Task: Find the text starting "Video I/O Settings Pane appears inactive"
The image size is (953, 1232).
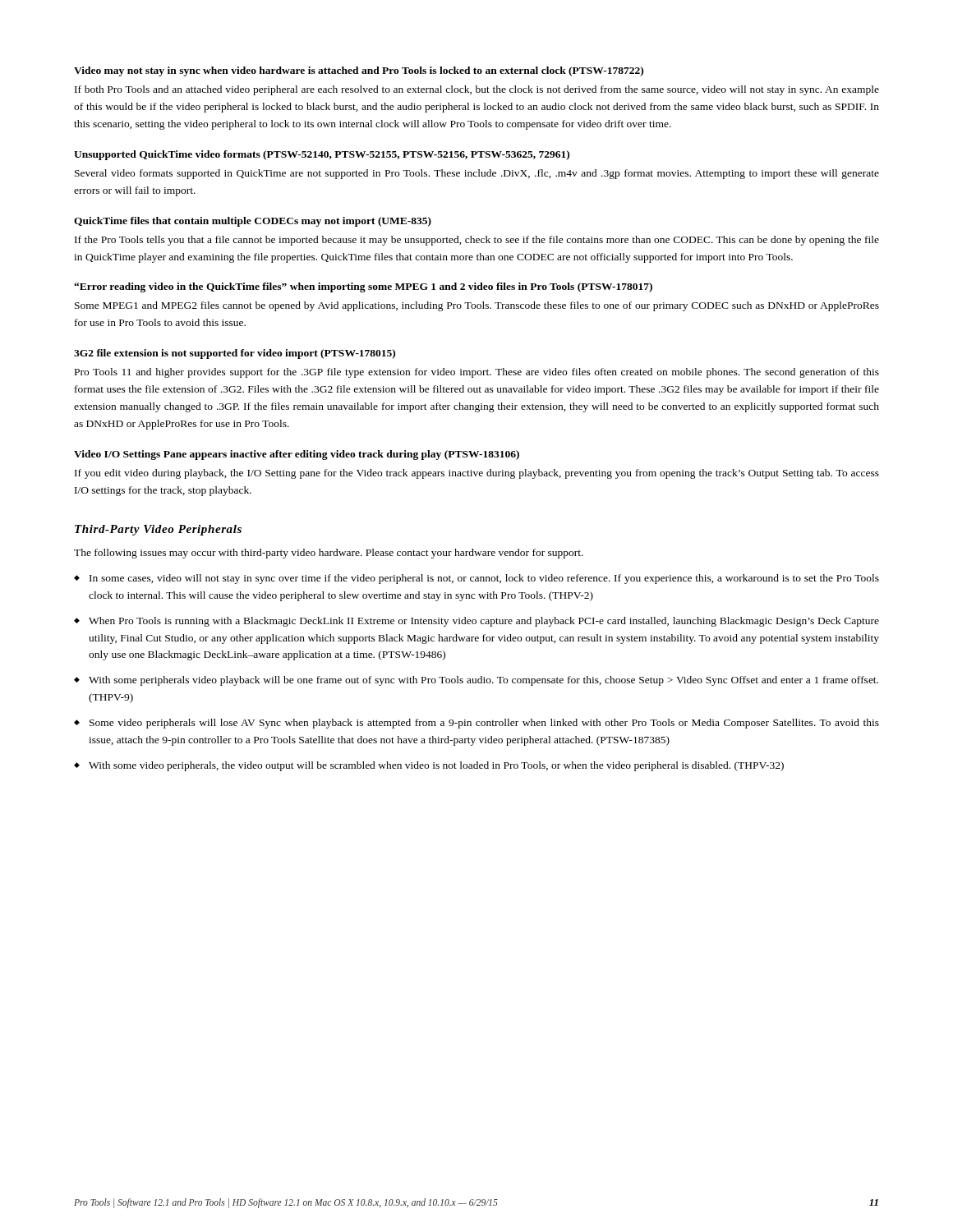Action: pos(297,454)
